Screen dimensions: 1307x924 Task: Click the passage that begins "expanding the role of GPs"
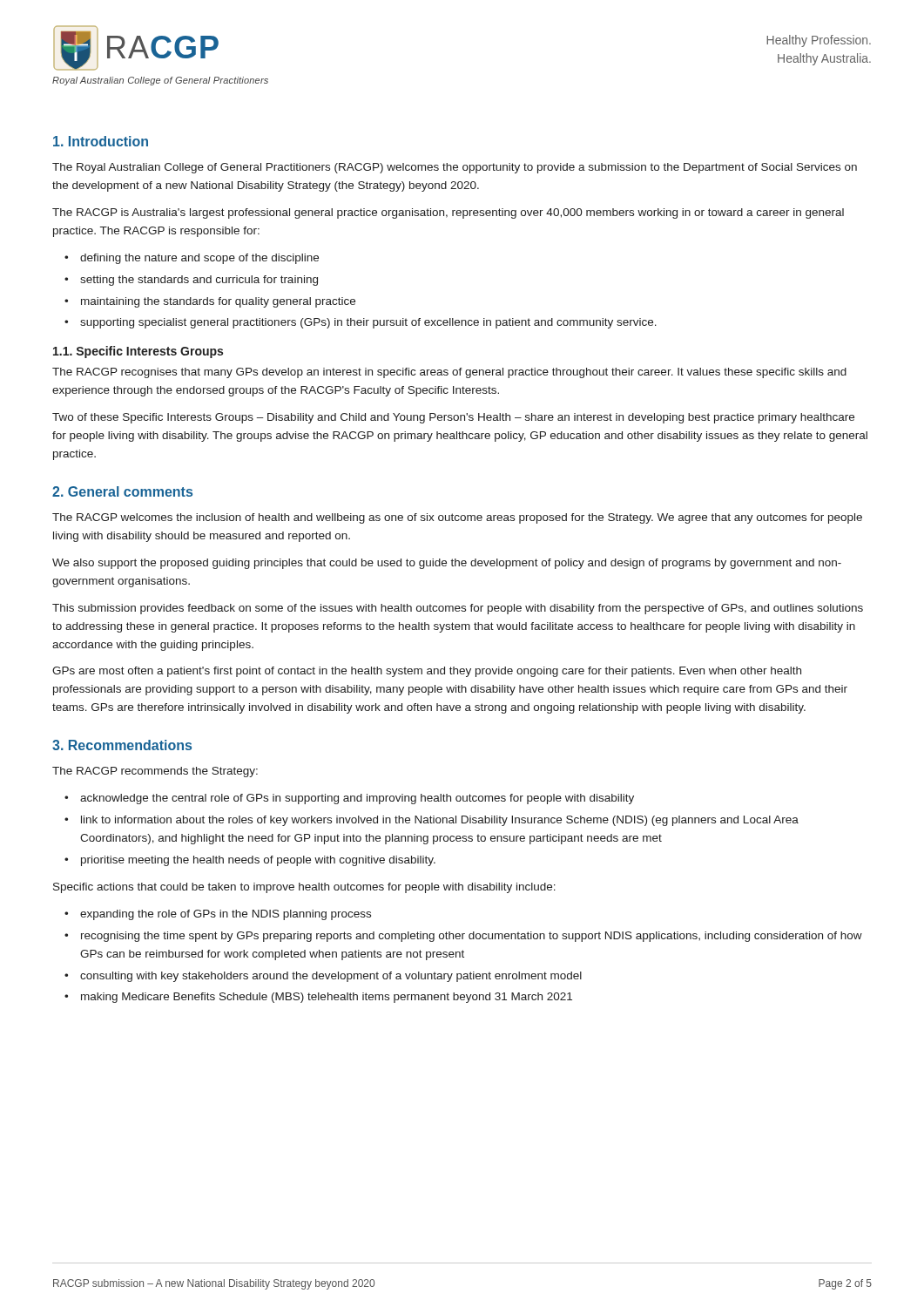226,913
